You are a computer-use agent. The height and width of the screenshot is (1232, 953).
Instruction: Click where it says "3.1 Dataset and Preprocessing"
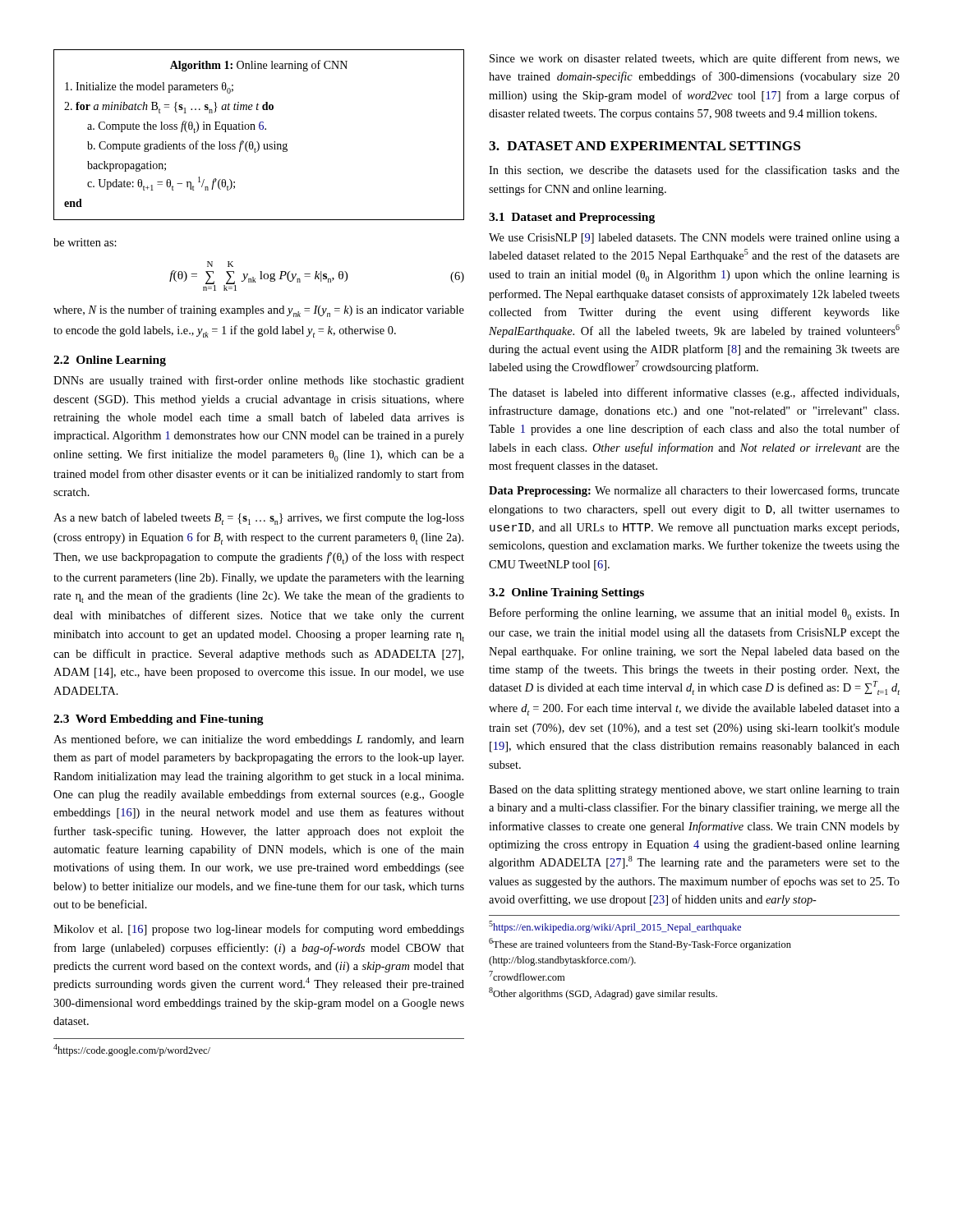coord(572,216)
